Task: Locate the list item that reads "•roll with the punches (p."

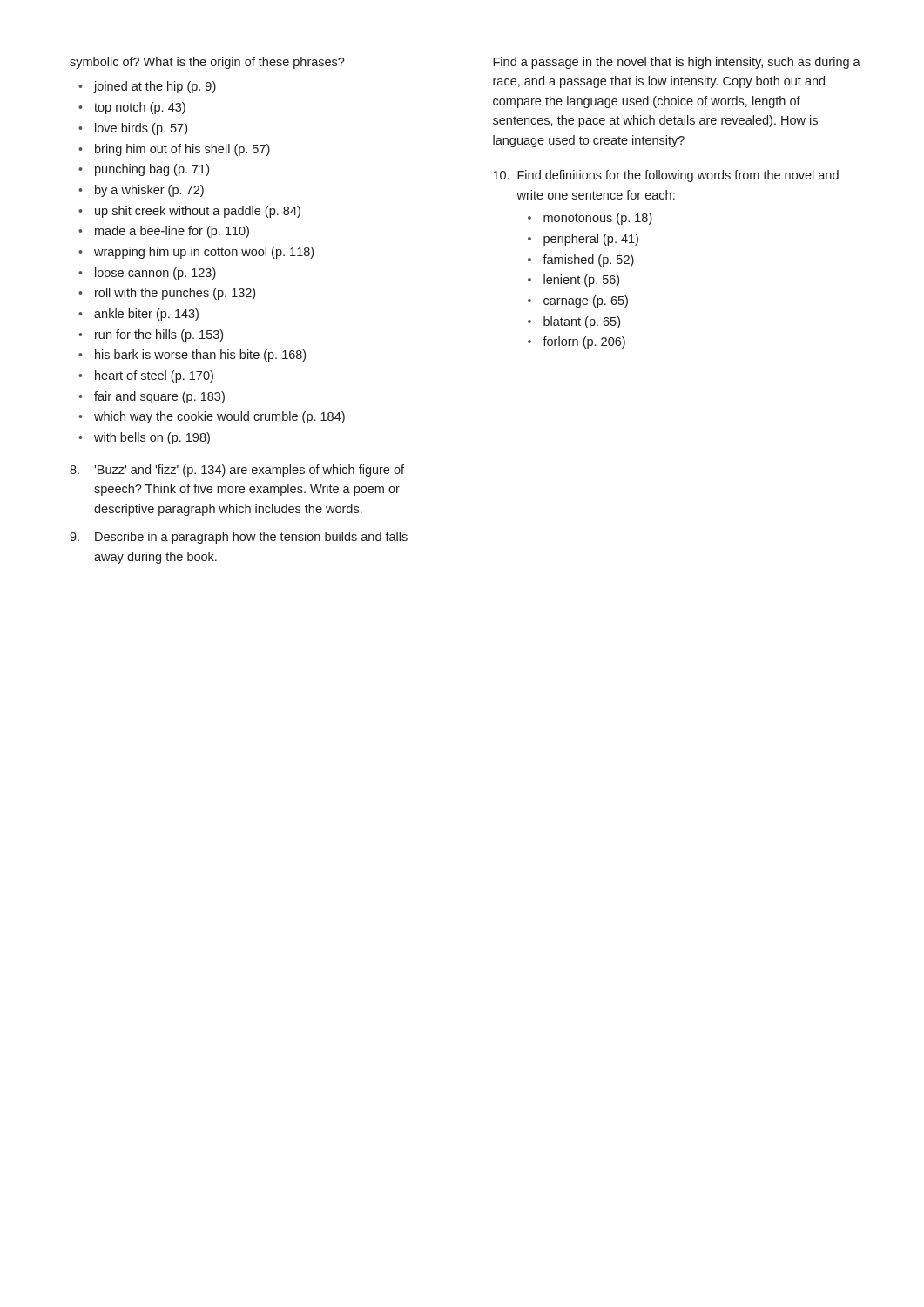Action: click(x=259, y=293)
